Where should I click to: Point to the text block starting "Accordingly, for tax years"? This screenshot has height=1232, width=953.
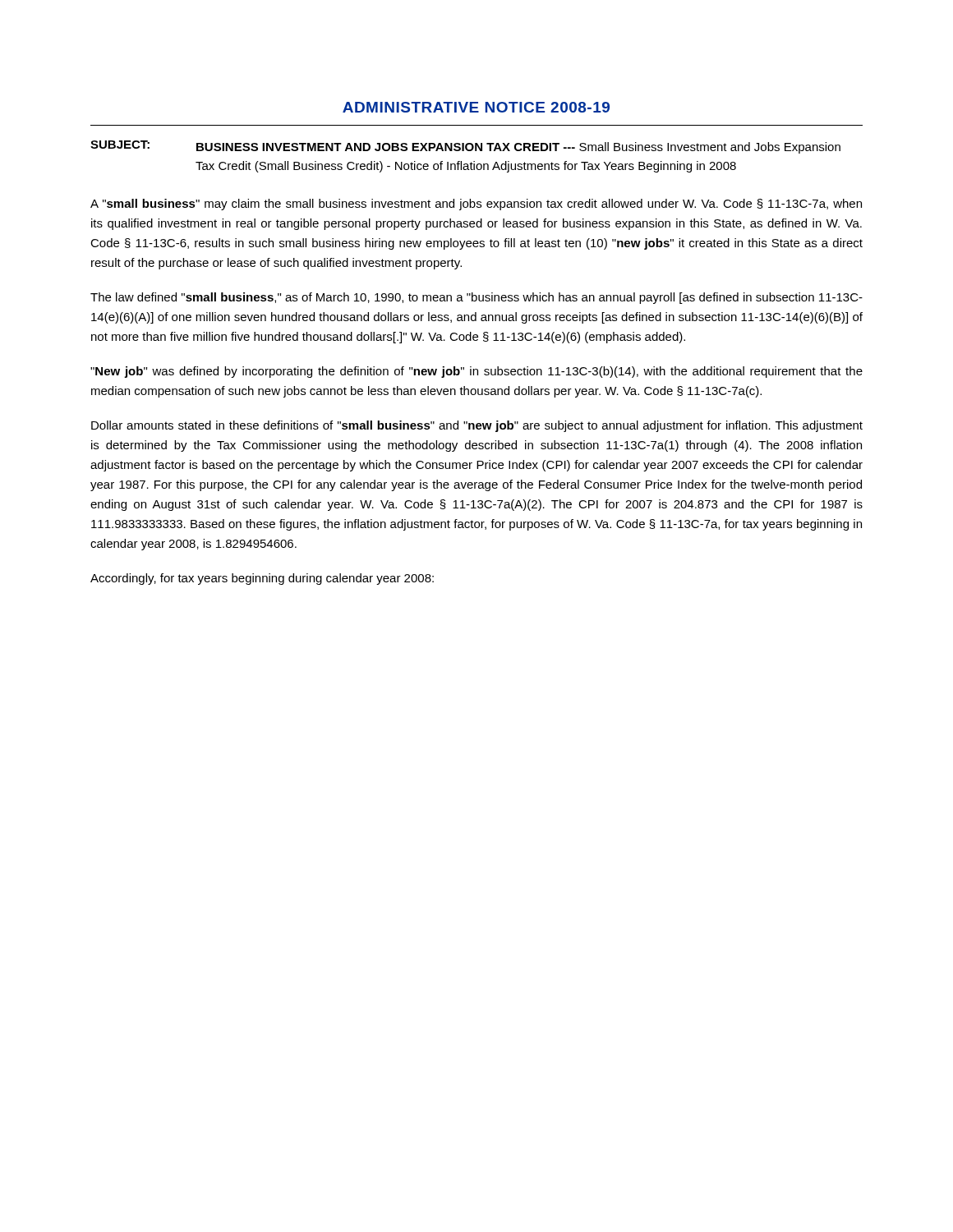263,577
